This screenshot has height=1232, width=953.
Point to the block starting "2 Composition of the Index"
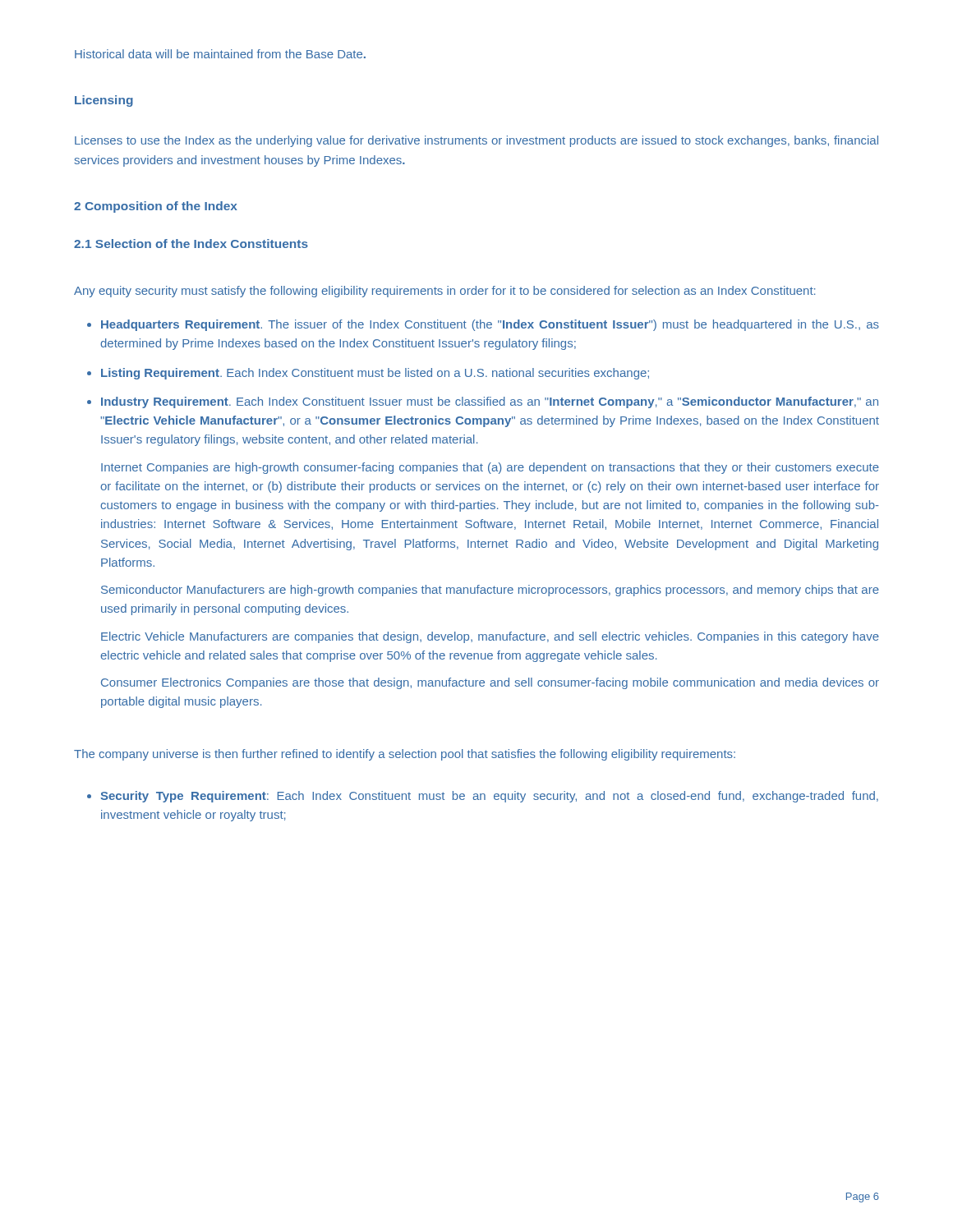(156, 206)
